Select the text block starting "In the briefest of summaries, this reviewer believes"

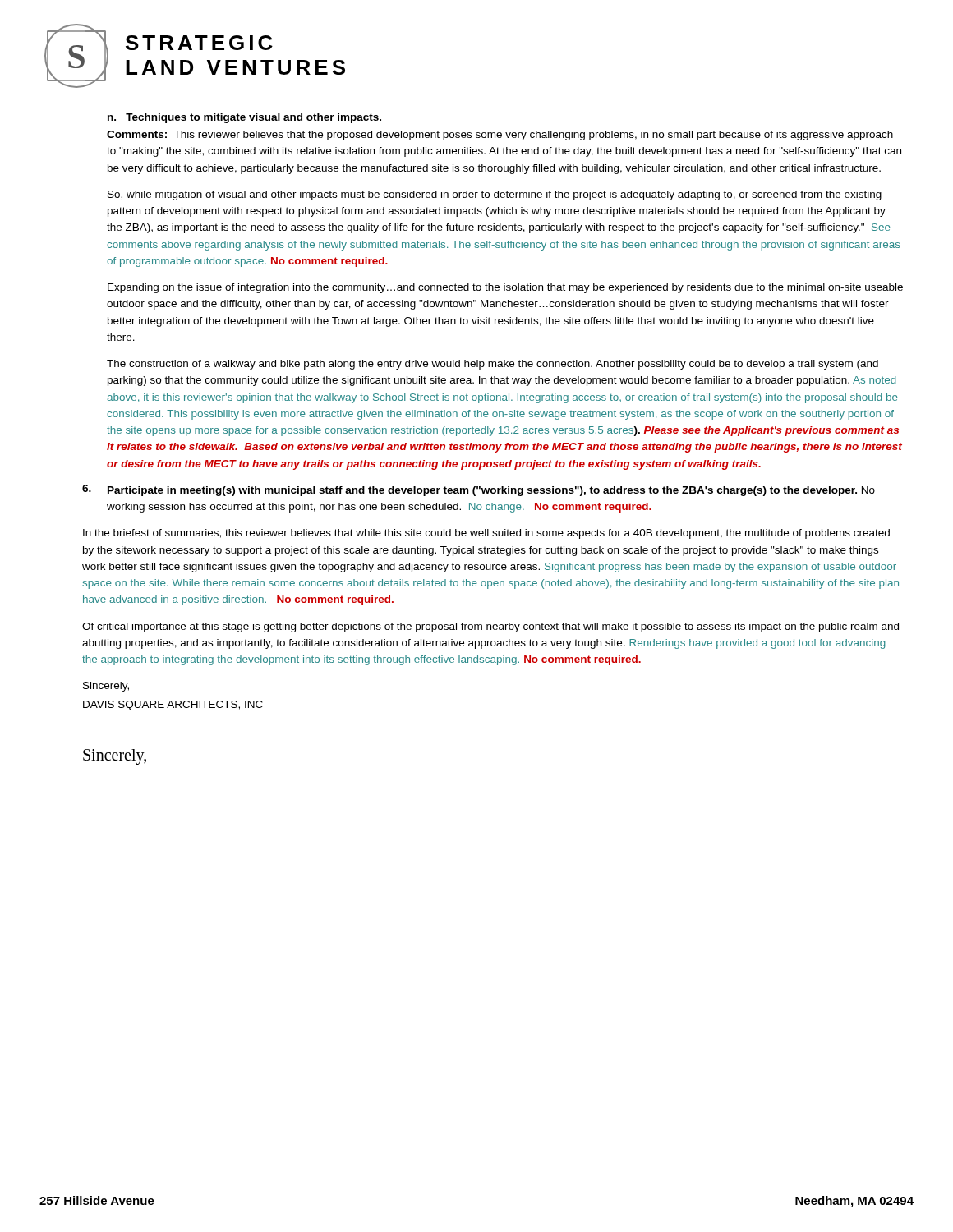tap(493, 567)
